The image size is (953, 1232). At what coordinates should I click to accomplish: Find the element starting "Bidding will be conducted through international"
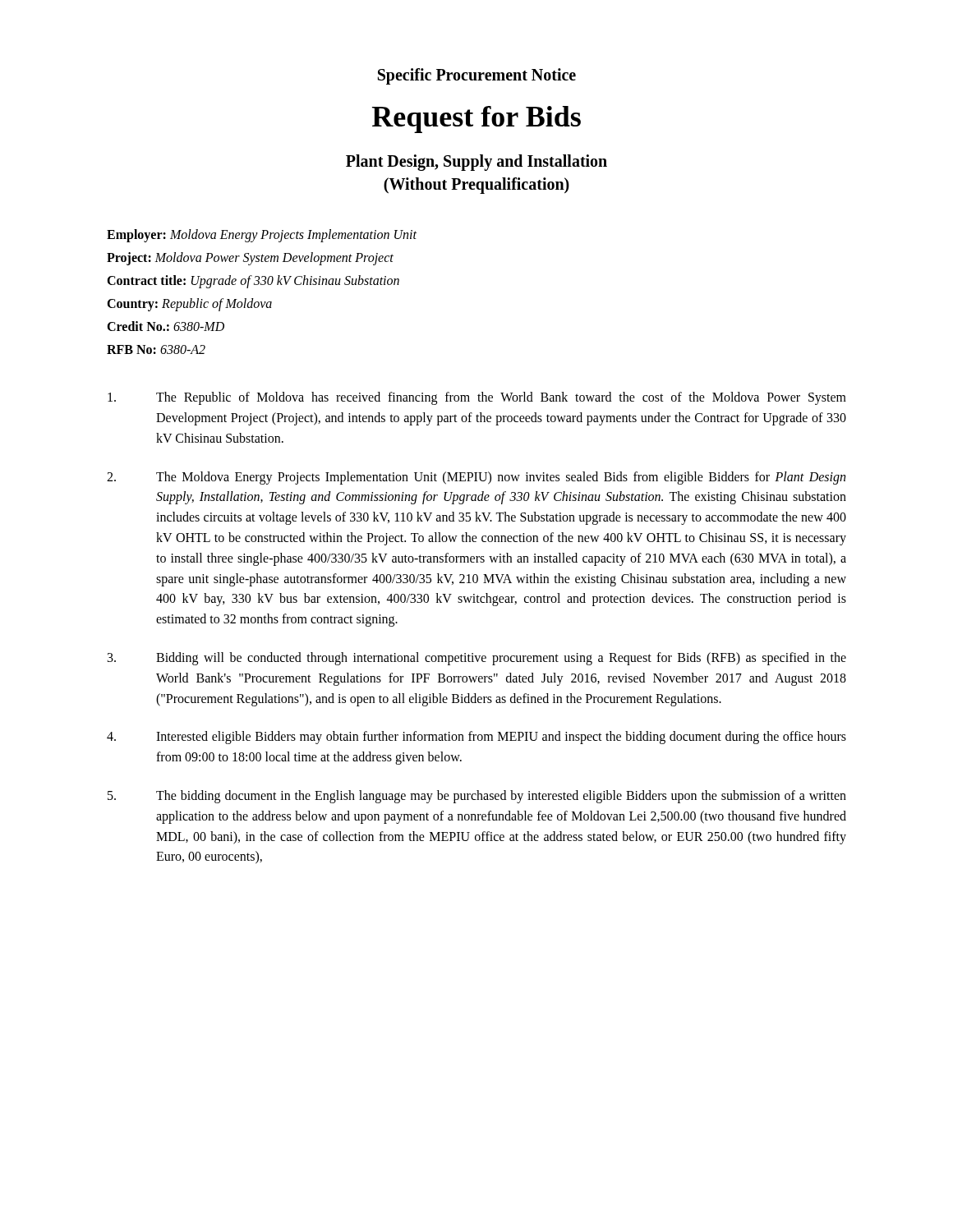476,679
